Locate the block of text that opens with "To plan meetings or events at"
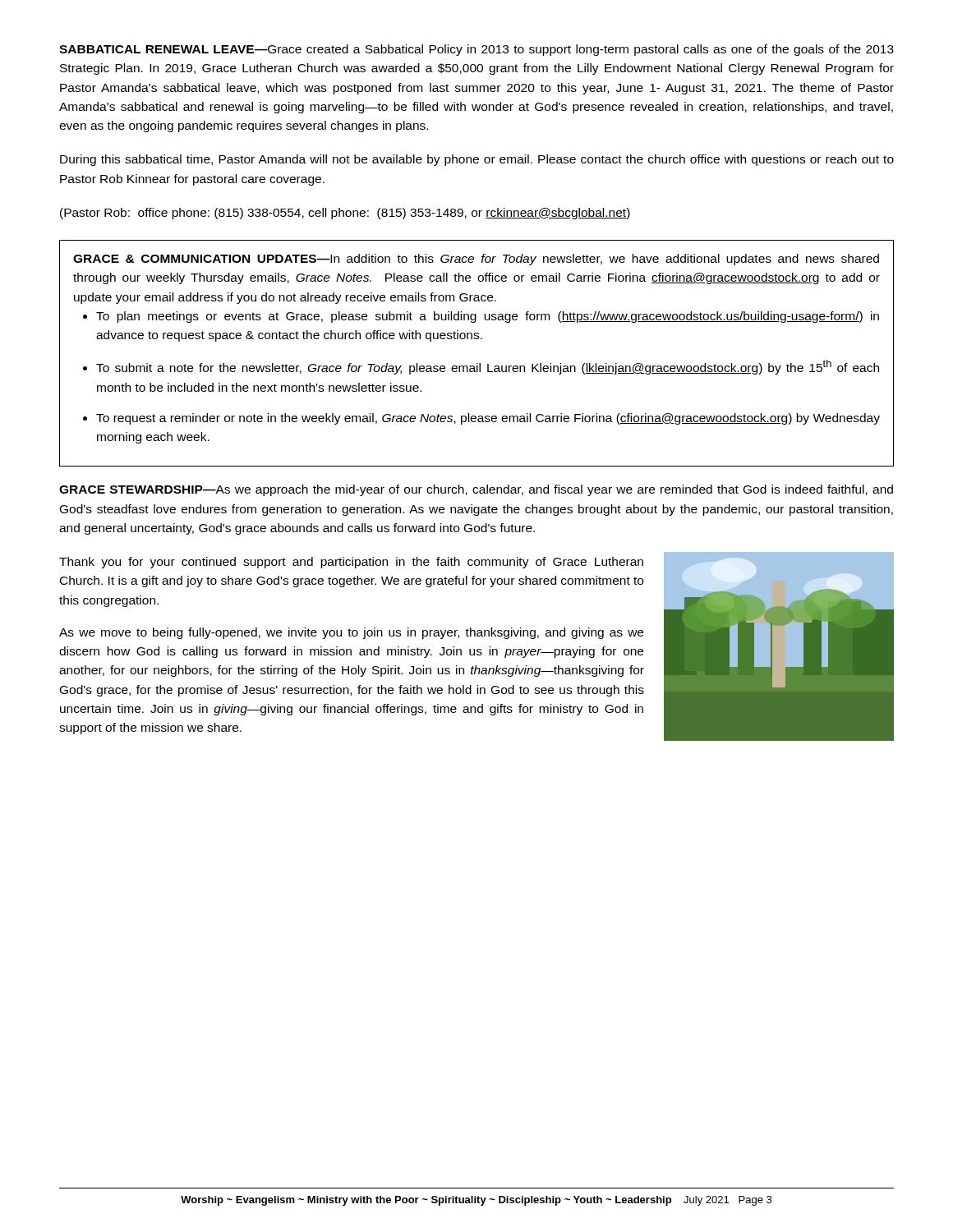This screenshot has width=953, height=1232. [488, 325]
